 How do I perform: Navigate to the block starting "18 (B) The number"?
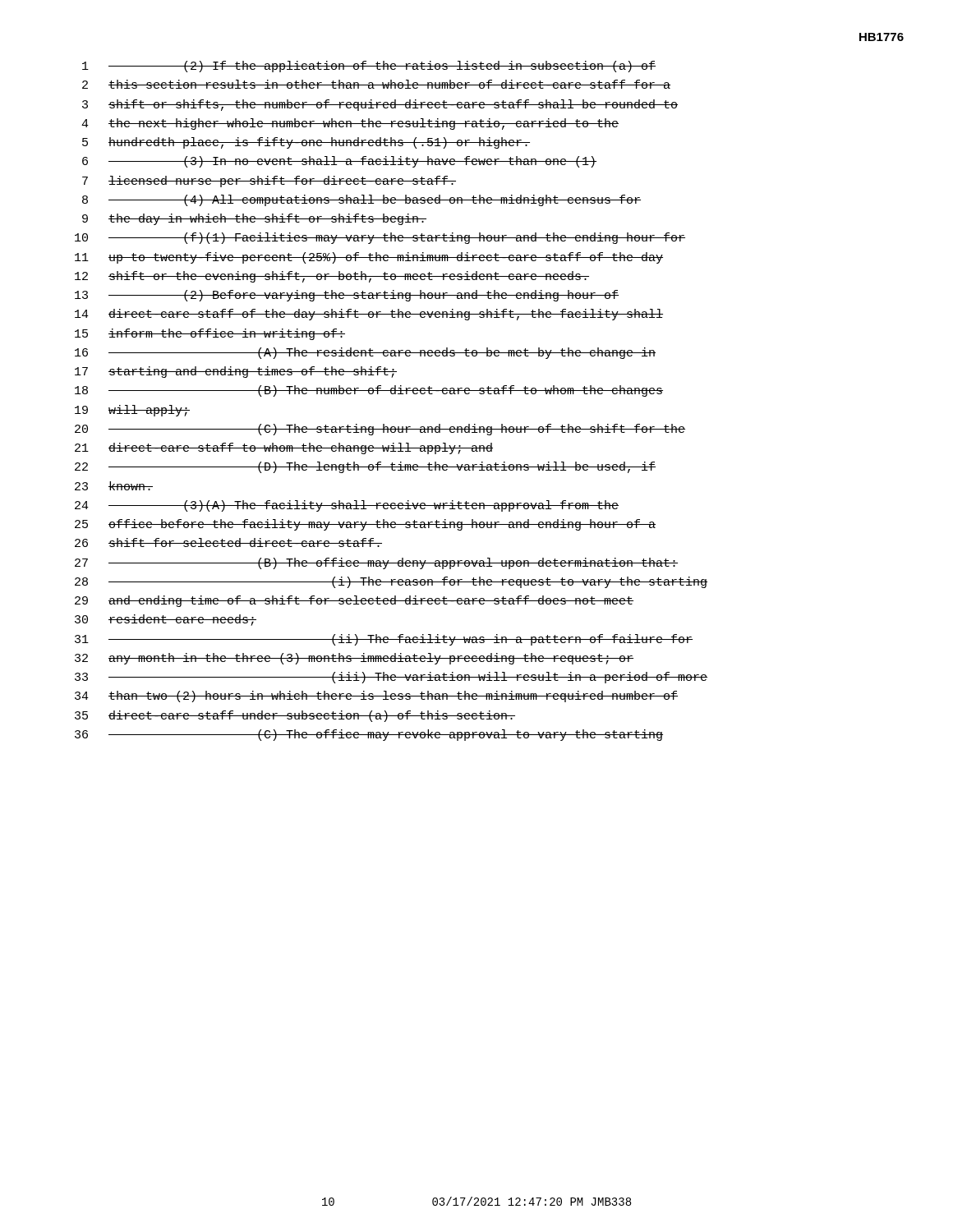point(476,392)
